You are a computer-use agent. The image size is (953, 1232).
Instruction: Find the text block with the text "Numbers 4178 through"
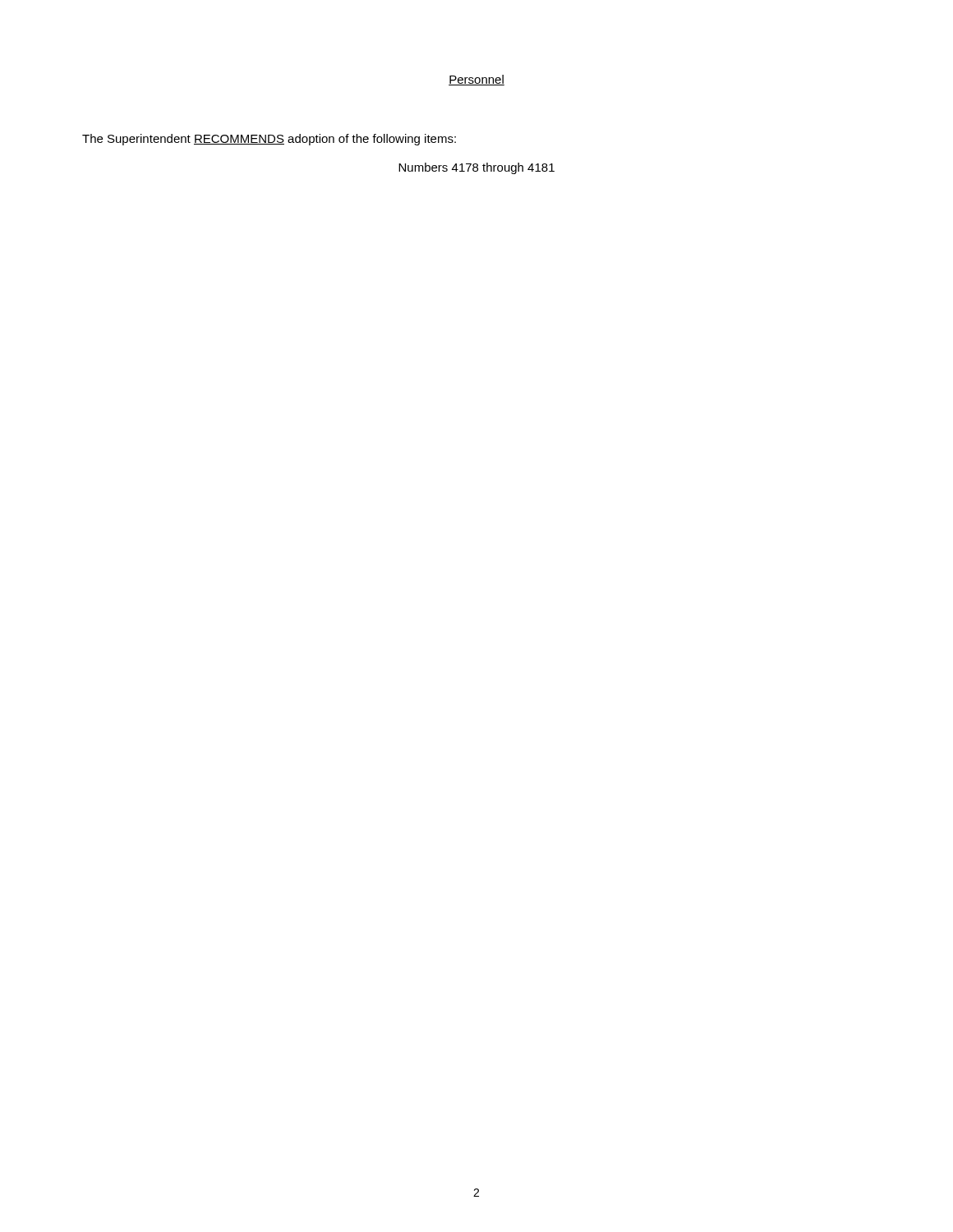(x=476, y=167)
